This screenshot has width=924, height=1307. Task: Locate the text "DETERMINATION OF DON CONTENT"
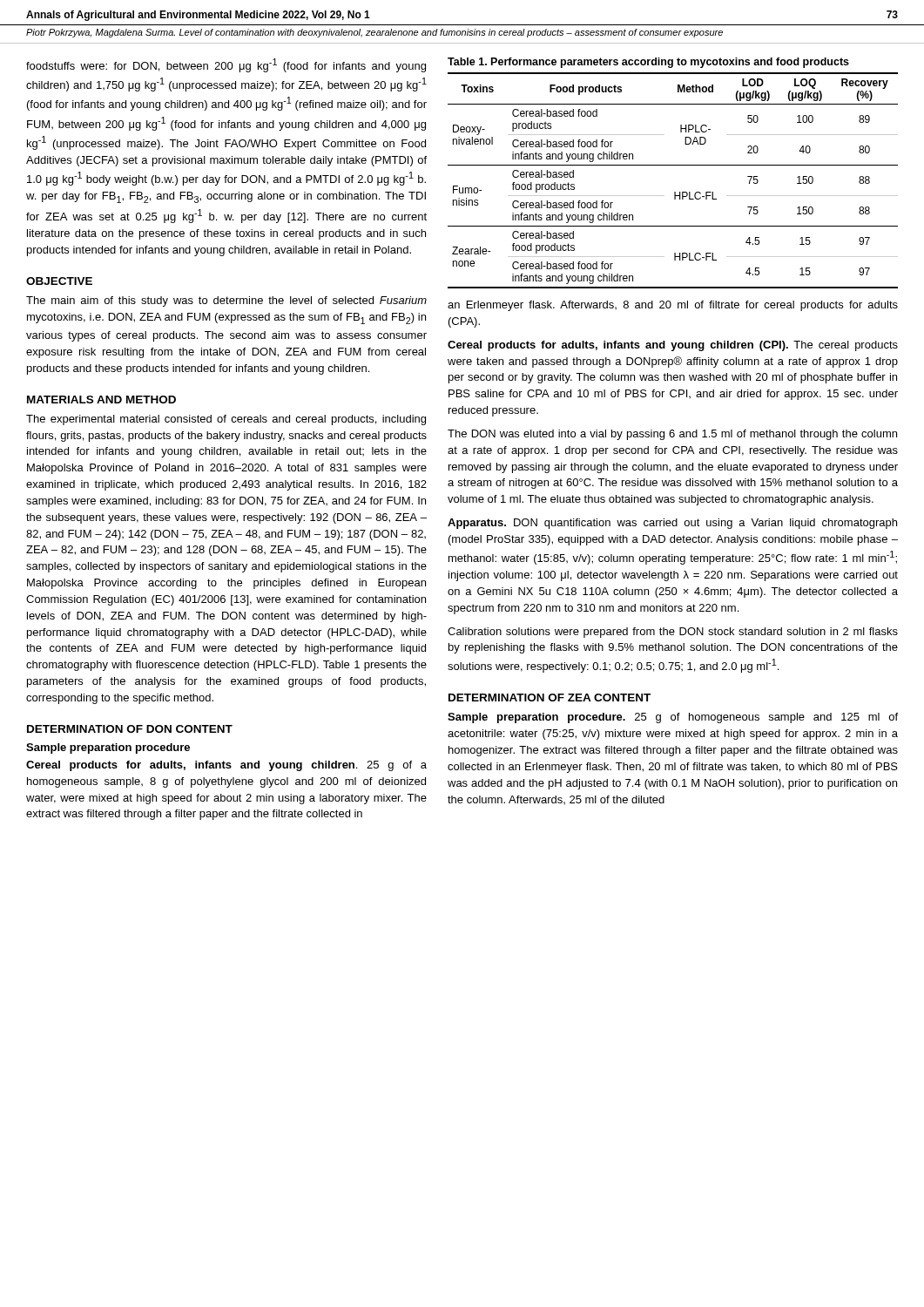coord(129,729)
